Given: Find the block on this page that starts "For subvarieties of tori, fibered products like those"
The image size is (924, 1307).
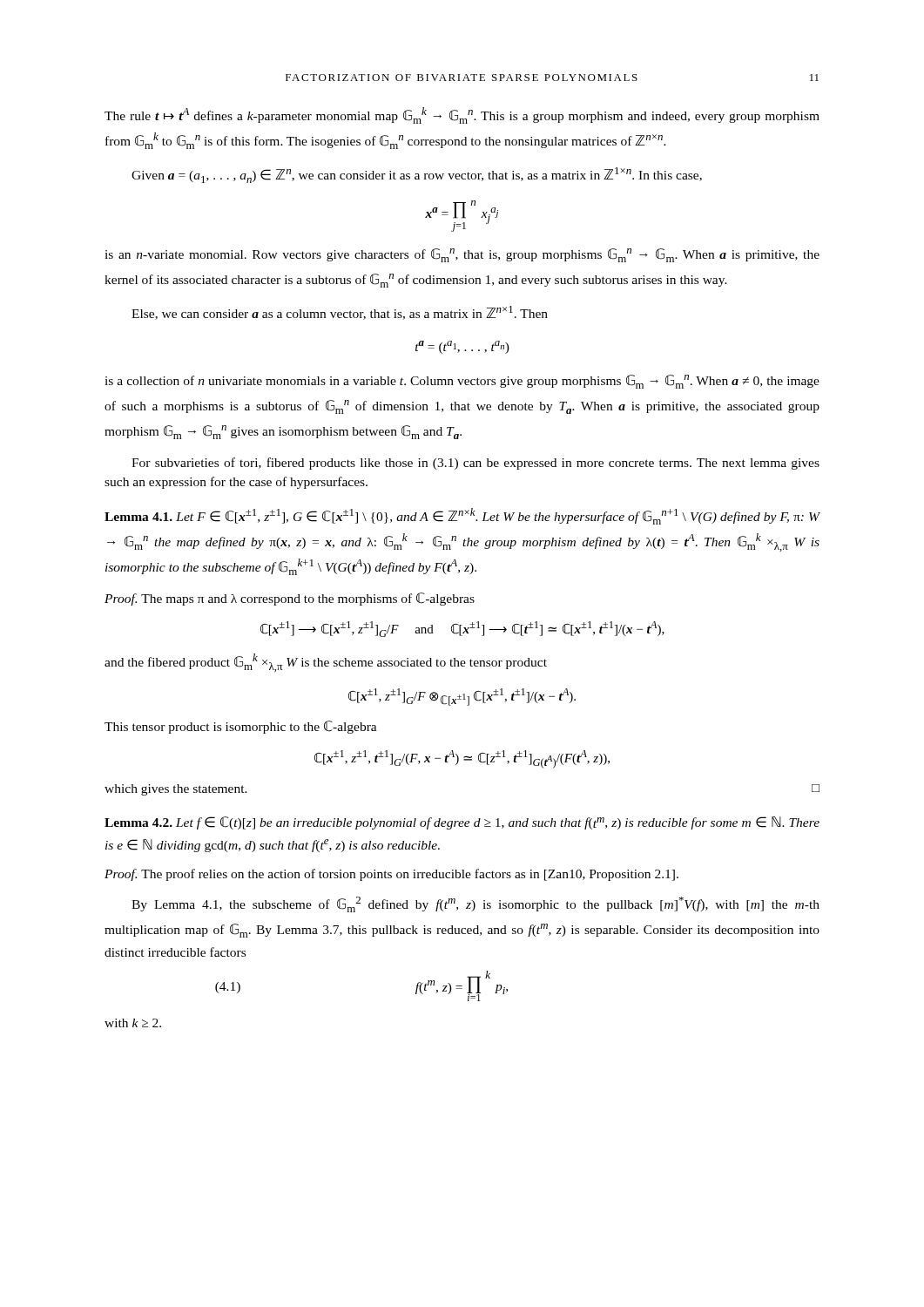Looking at the screenshot, I should 462,472.
